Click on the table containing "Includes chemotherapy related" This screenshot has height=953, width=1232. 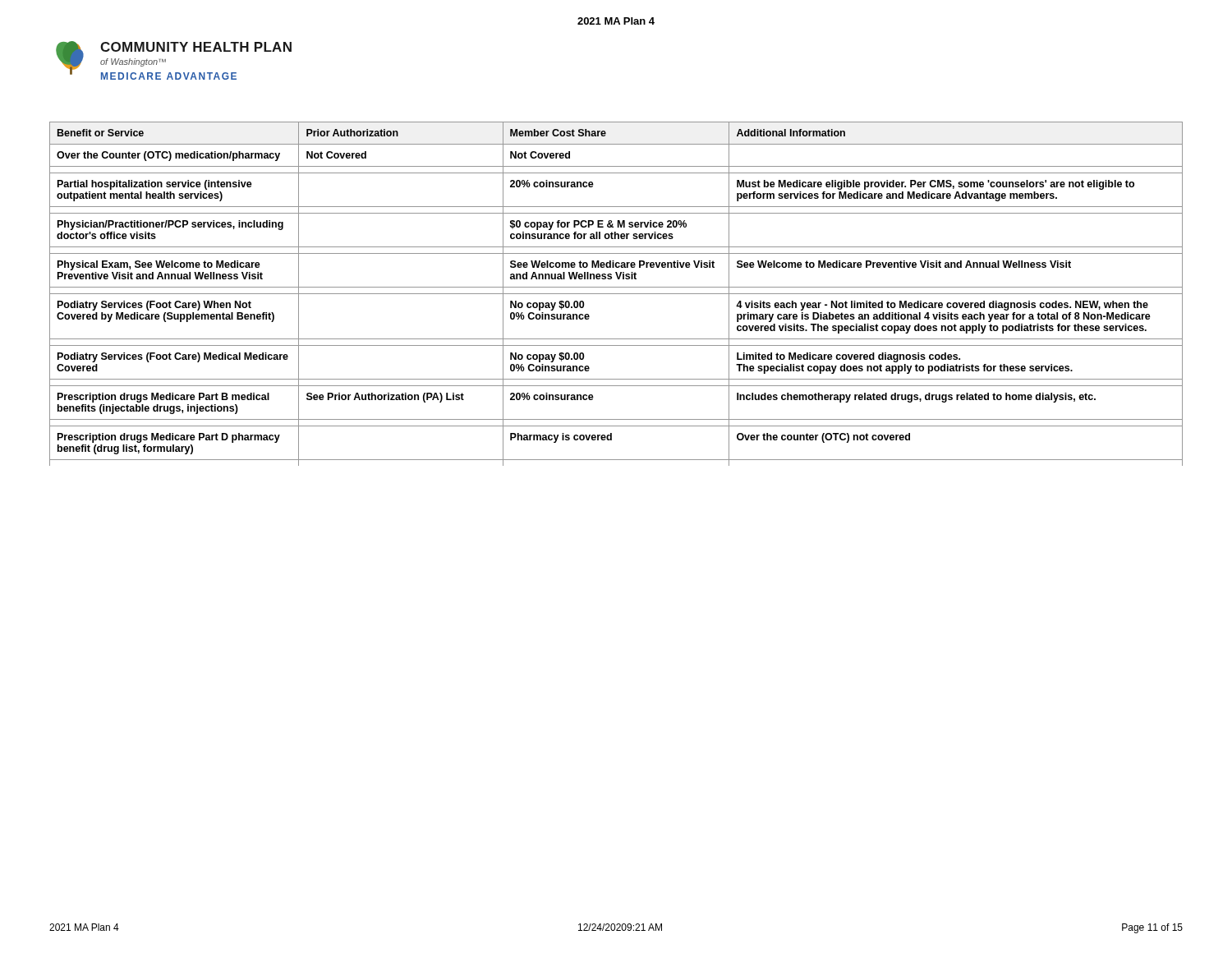616,294
